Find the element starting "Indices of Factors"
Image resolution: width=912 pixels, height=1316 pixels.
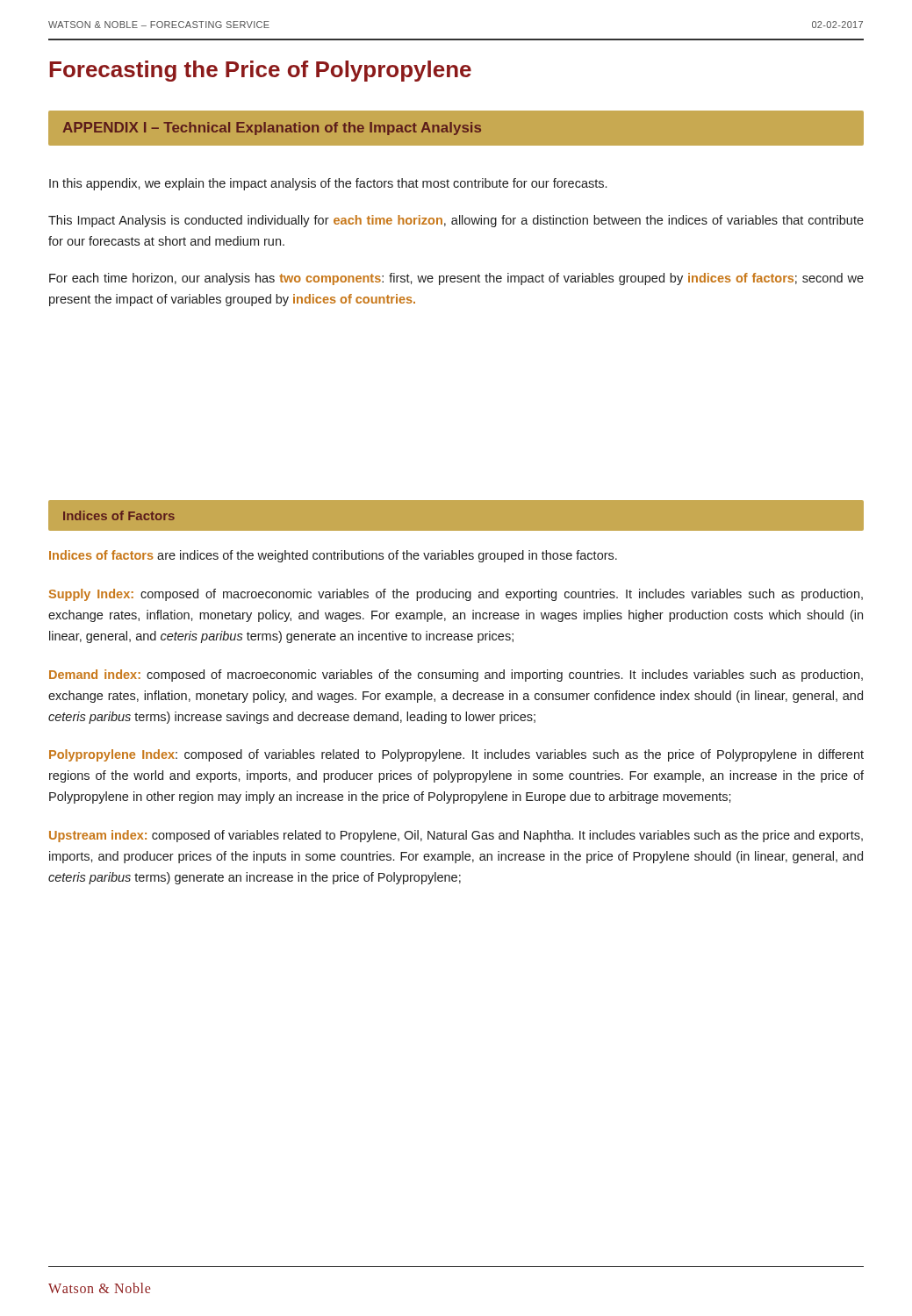[x=119, y=515]
